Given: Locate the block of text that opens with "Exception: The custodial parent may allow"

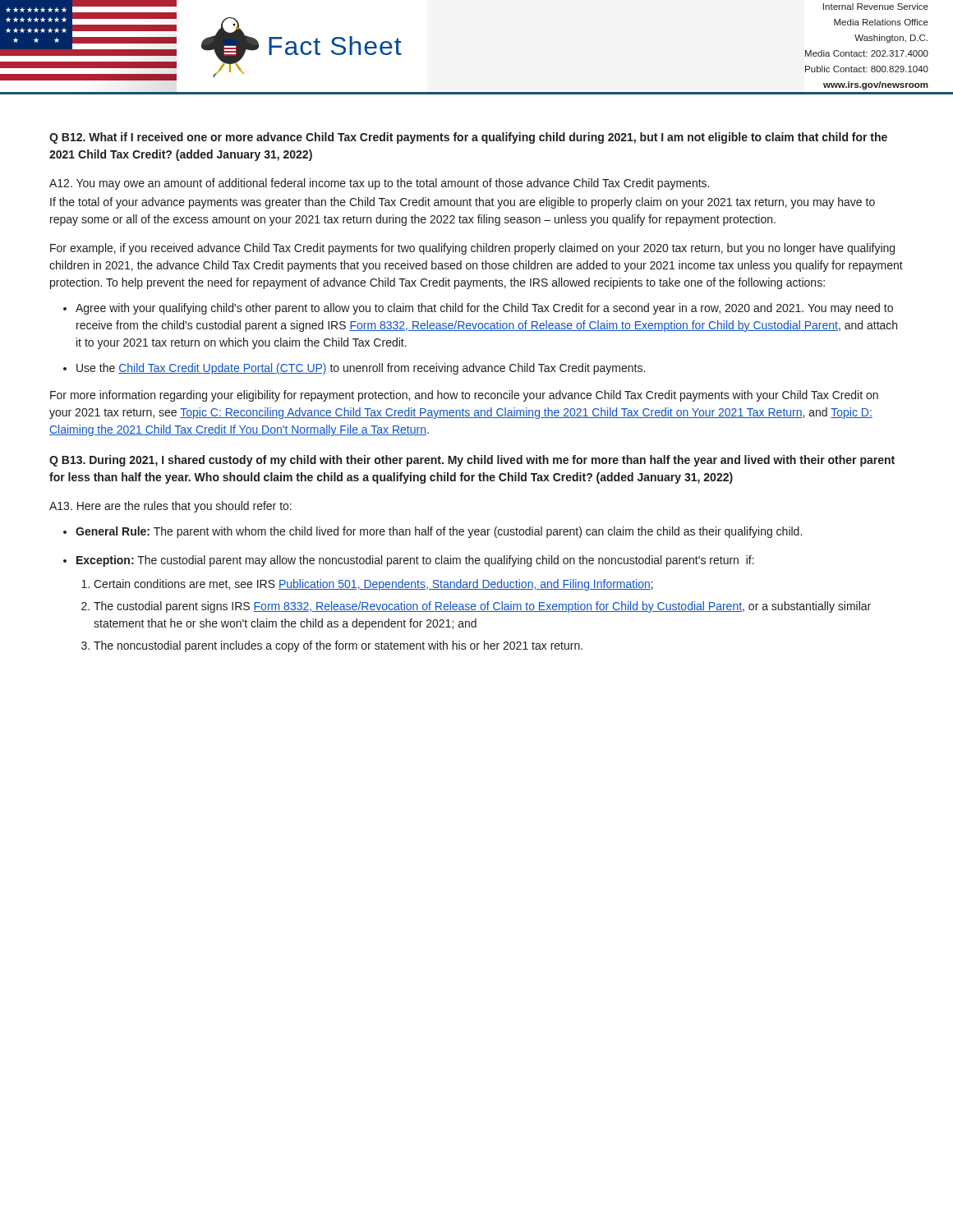Looking at the screenshot, I should click(490, 604).
